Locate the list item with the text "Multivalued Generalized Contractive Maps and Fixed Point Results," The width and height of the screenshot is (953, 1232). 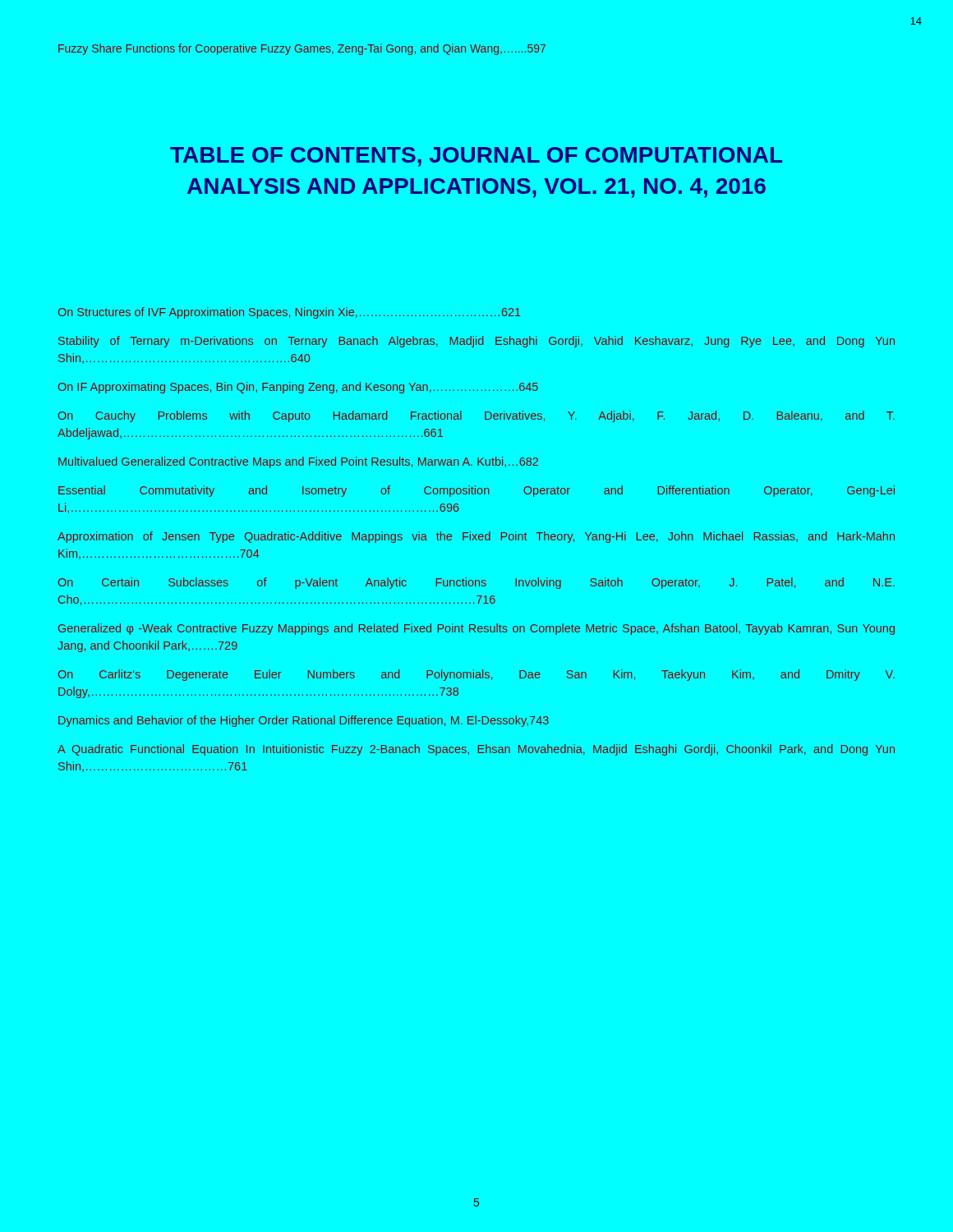coord(298,462)
